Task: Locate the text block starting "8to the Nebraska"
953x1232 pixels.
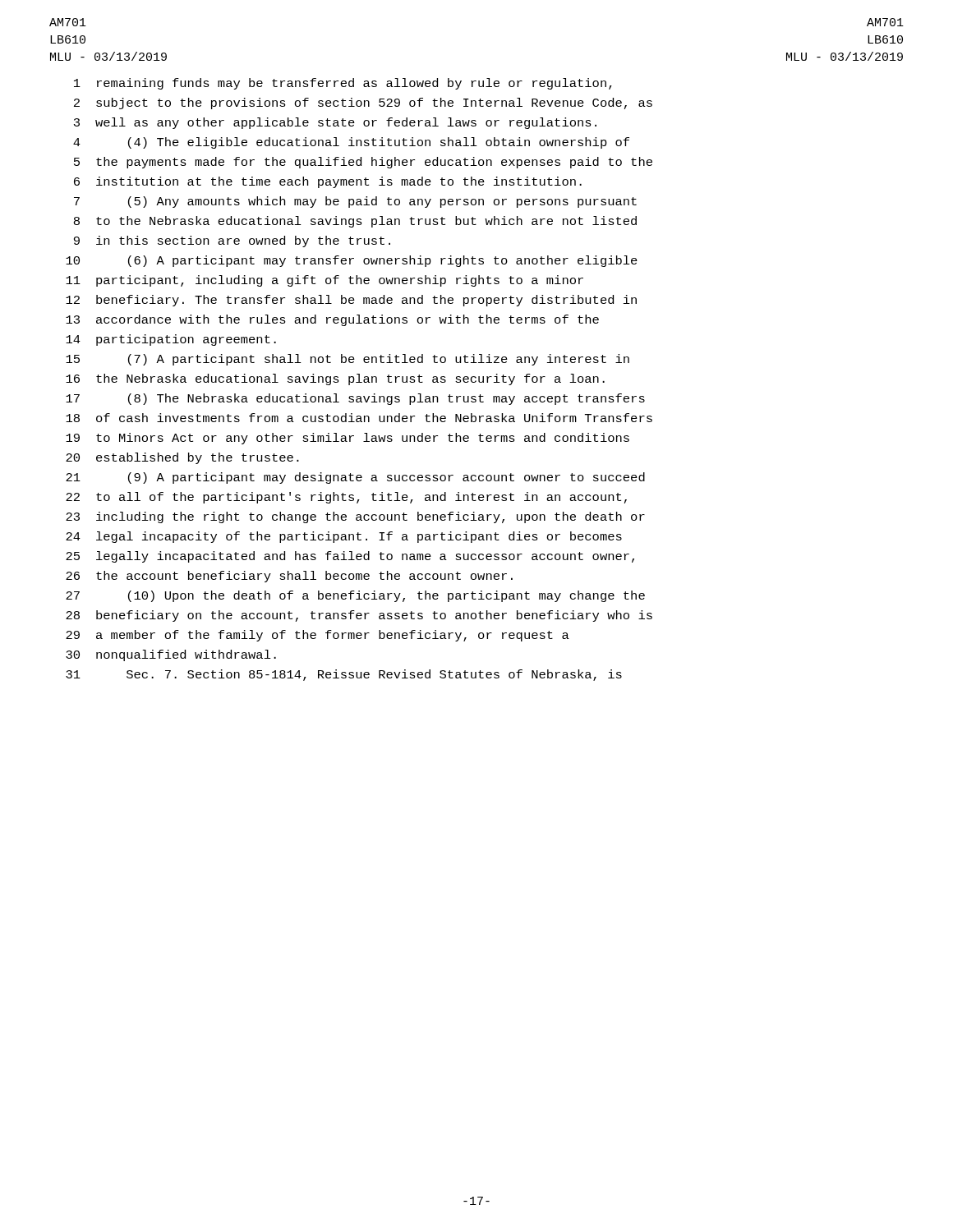Action: tap(476, 222)
